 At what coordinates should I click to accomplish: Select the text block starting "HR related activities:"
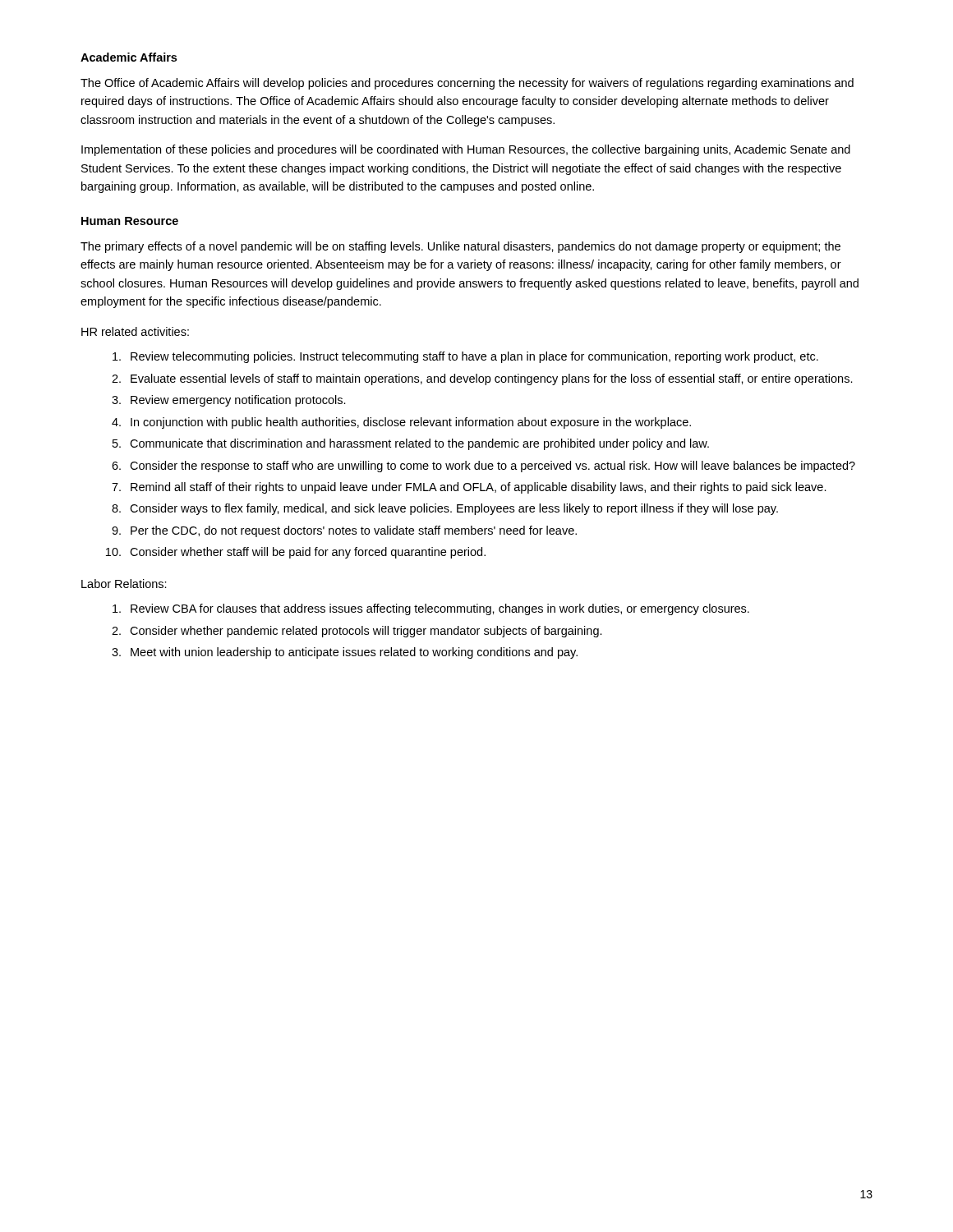[135, 332]
